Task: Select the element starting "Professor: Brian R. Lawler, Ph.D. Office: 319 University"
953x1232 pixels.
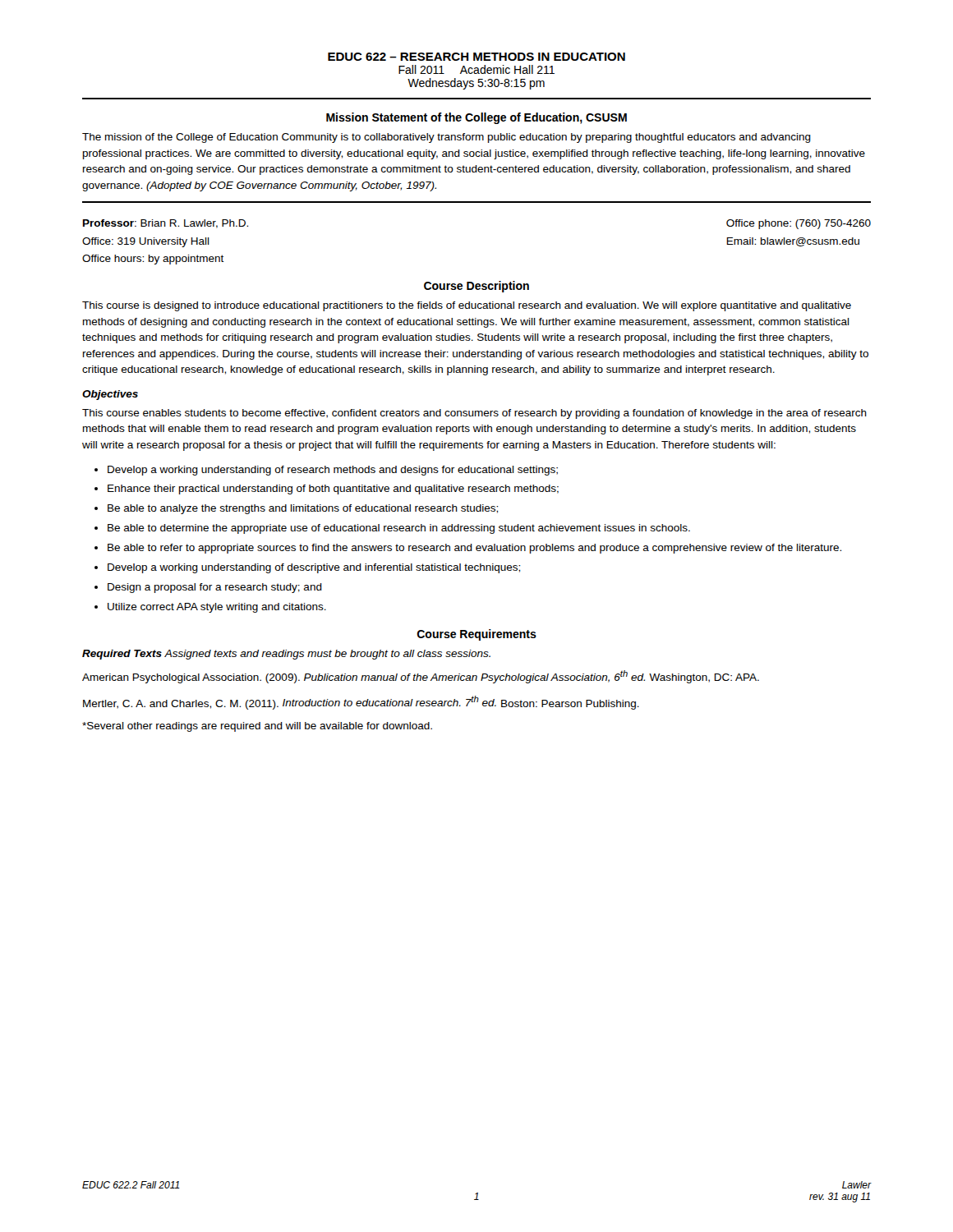Action: (x=174, y=224)
